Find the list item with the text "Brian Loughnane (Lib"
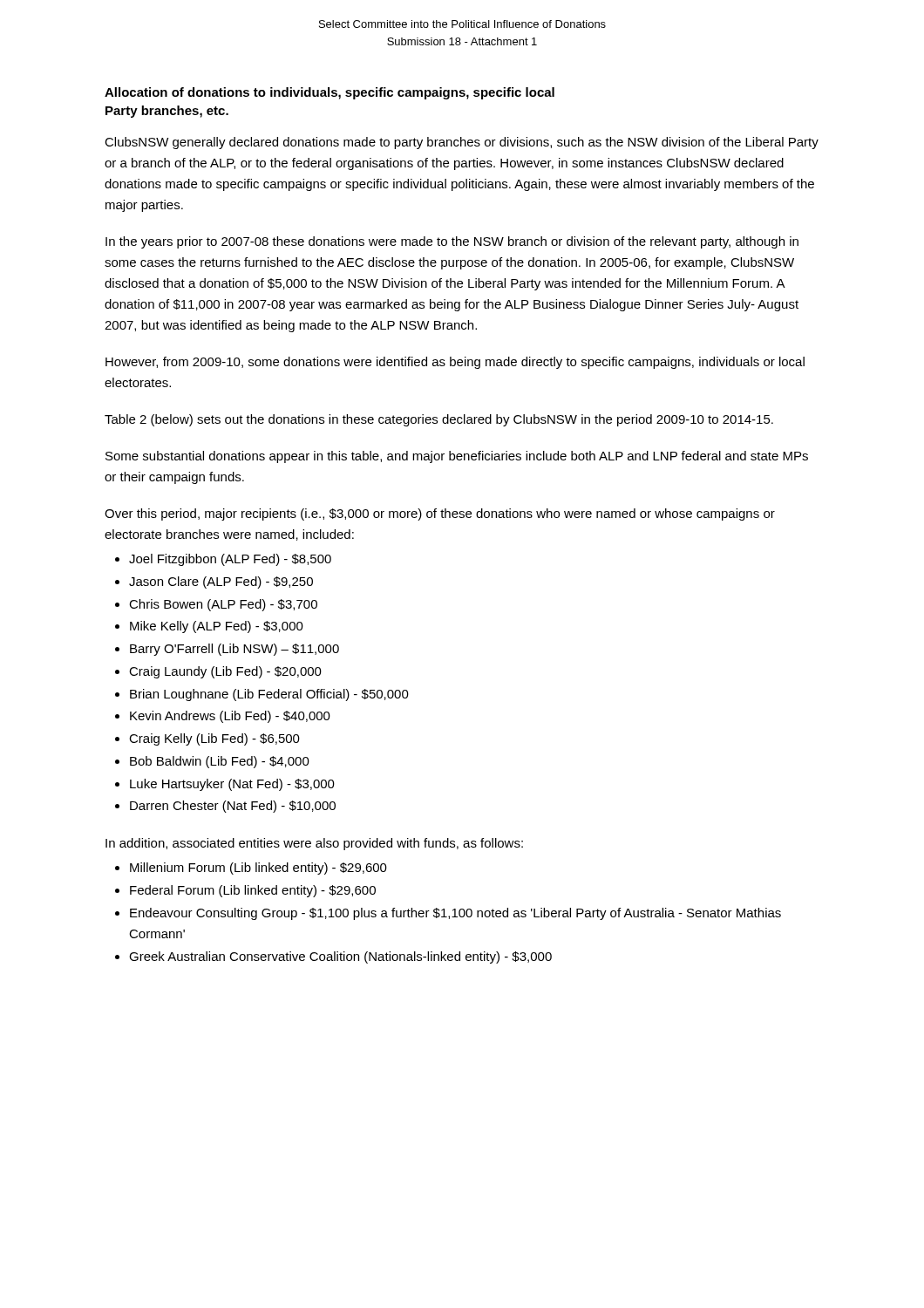This screenshot has width=924, height=1308. pos(269,693)
